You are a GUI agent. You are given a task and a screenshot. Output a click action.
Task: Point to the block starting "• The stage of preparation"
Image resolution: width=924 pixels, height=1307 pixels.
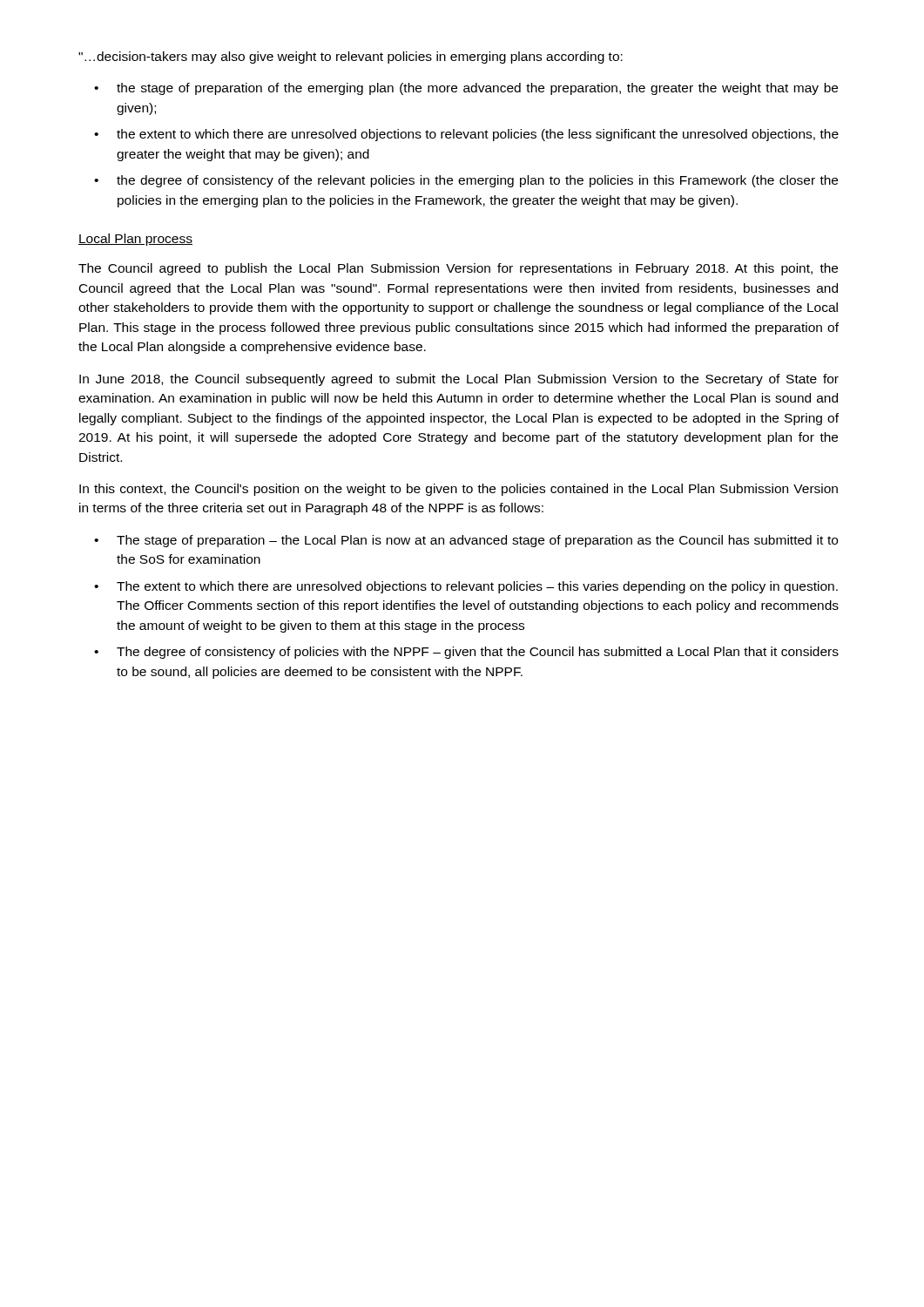pyautogui.click(x=466, y=550)
